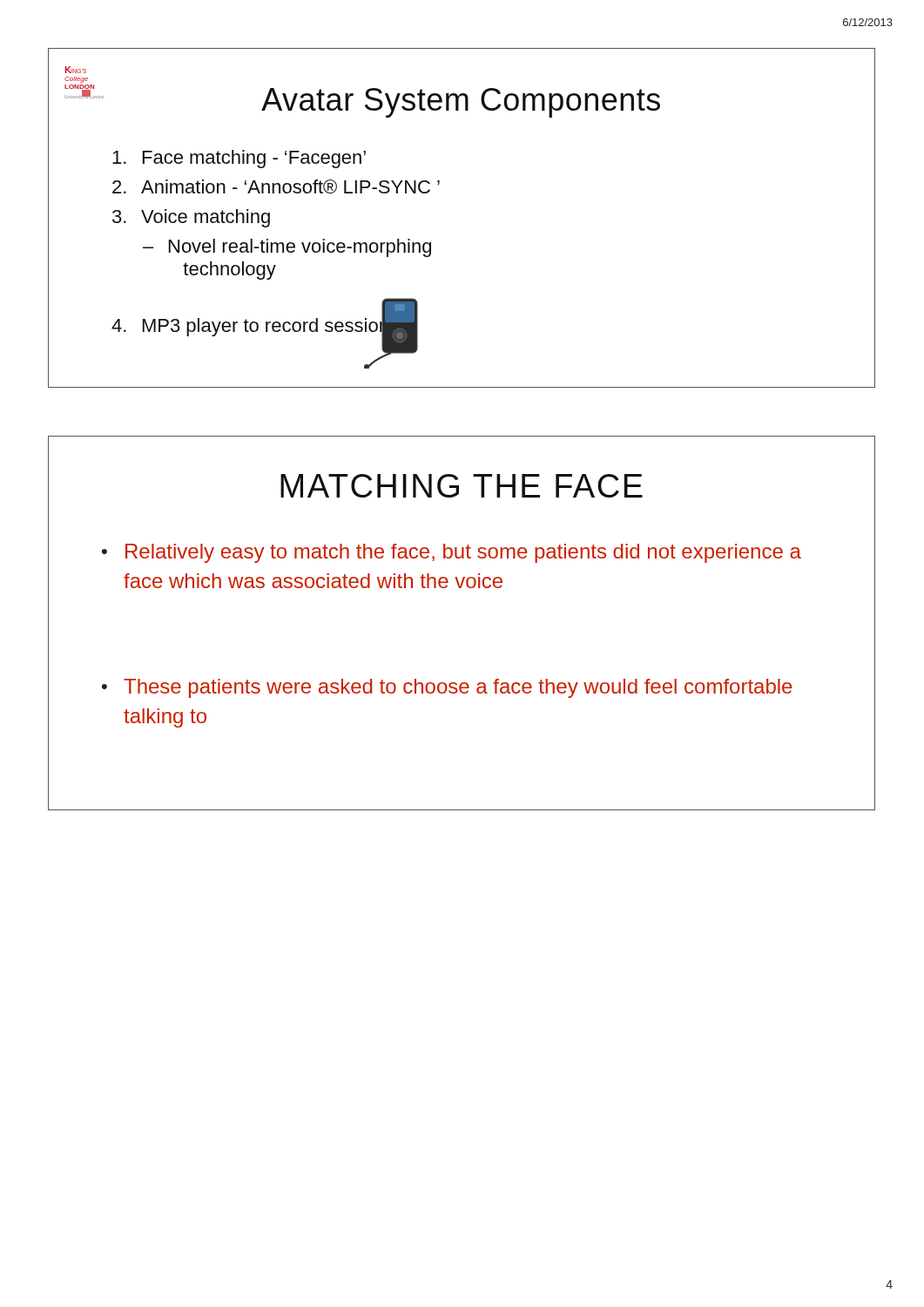Click a photo
Screen dimensions: 1307x924
400,336
